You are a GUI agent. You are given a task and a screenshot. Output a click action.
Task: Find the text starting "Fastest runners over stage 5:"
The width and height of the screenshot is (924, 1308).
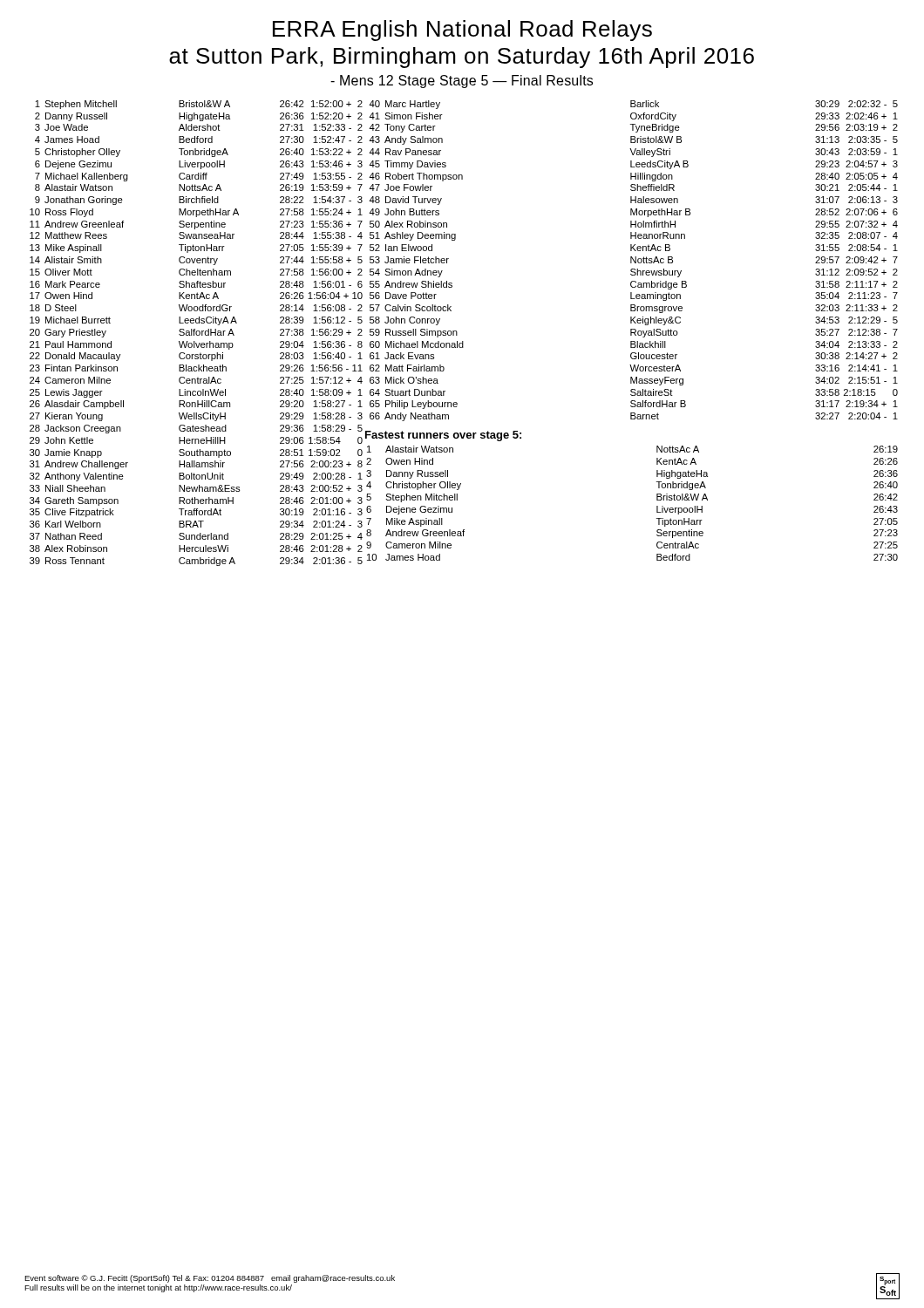pos(443,435)
